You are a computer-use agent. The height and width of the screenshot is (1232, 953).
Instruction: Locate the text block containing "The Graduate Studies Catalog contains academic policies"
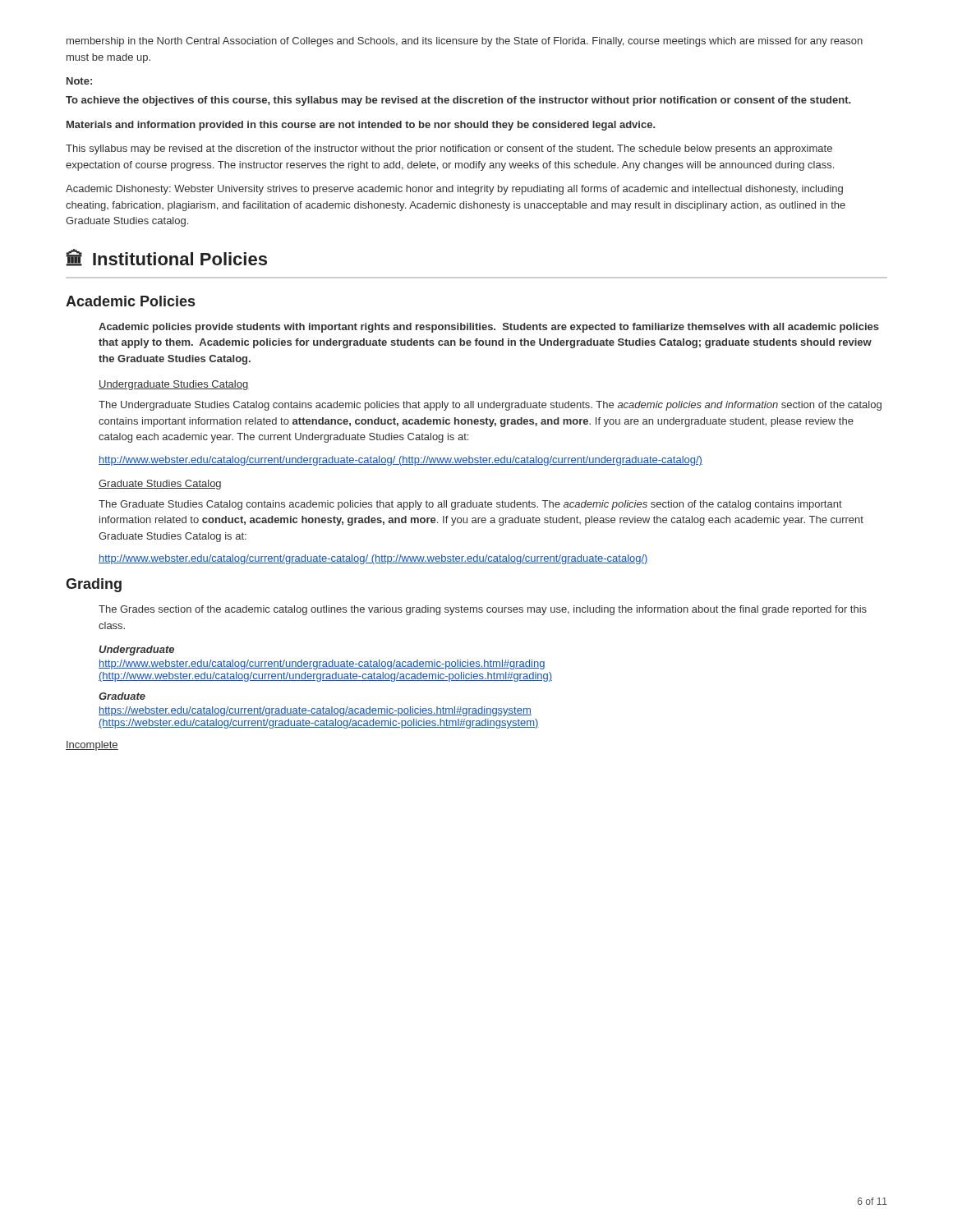(481, 520)
